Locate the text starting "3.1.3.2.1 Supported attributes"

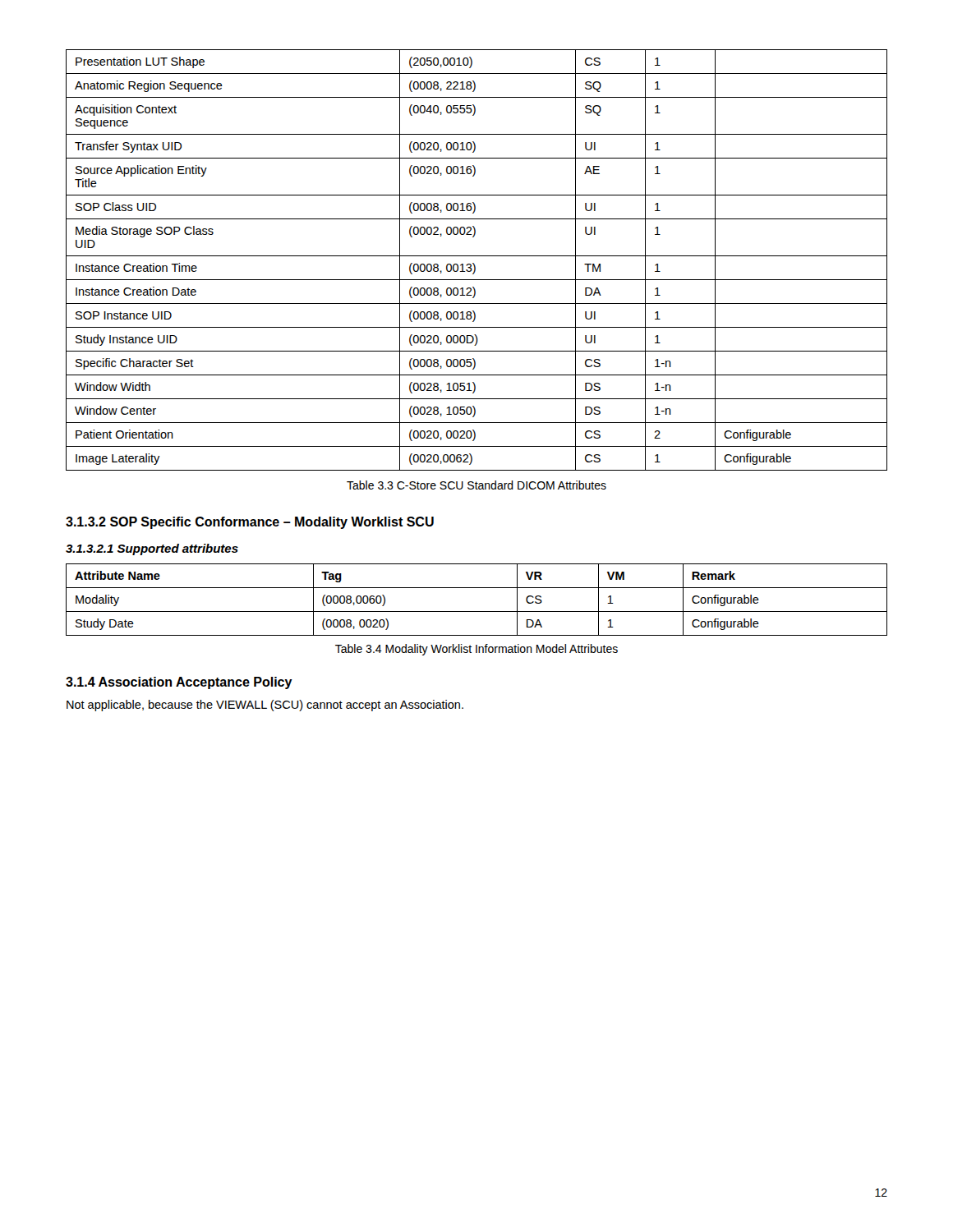pyautogui.click(x=152, y=548)
